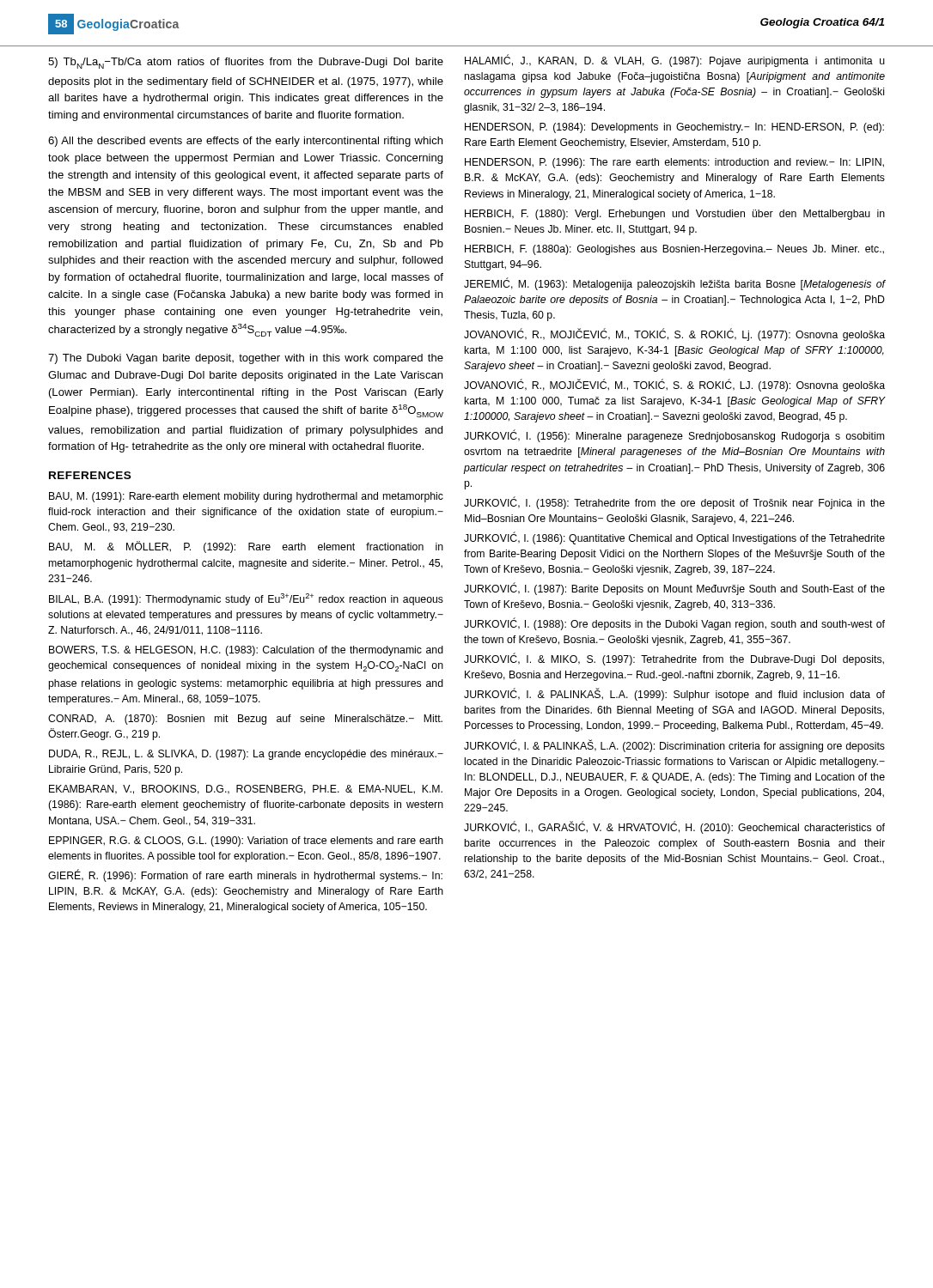933x1288 pixels.
Task: Click the passage that begins "HALAMIĆ, J., KARAN, D."
Action: [674, 84]
